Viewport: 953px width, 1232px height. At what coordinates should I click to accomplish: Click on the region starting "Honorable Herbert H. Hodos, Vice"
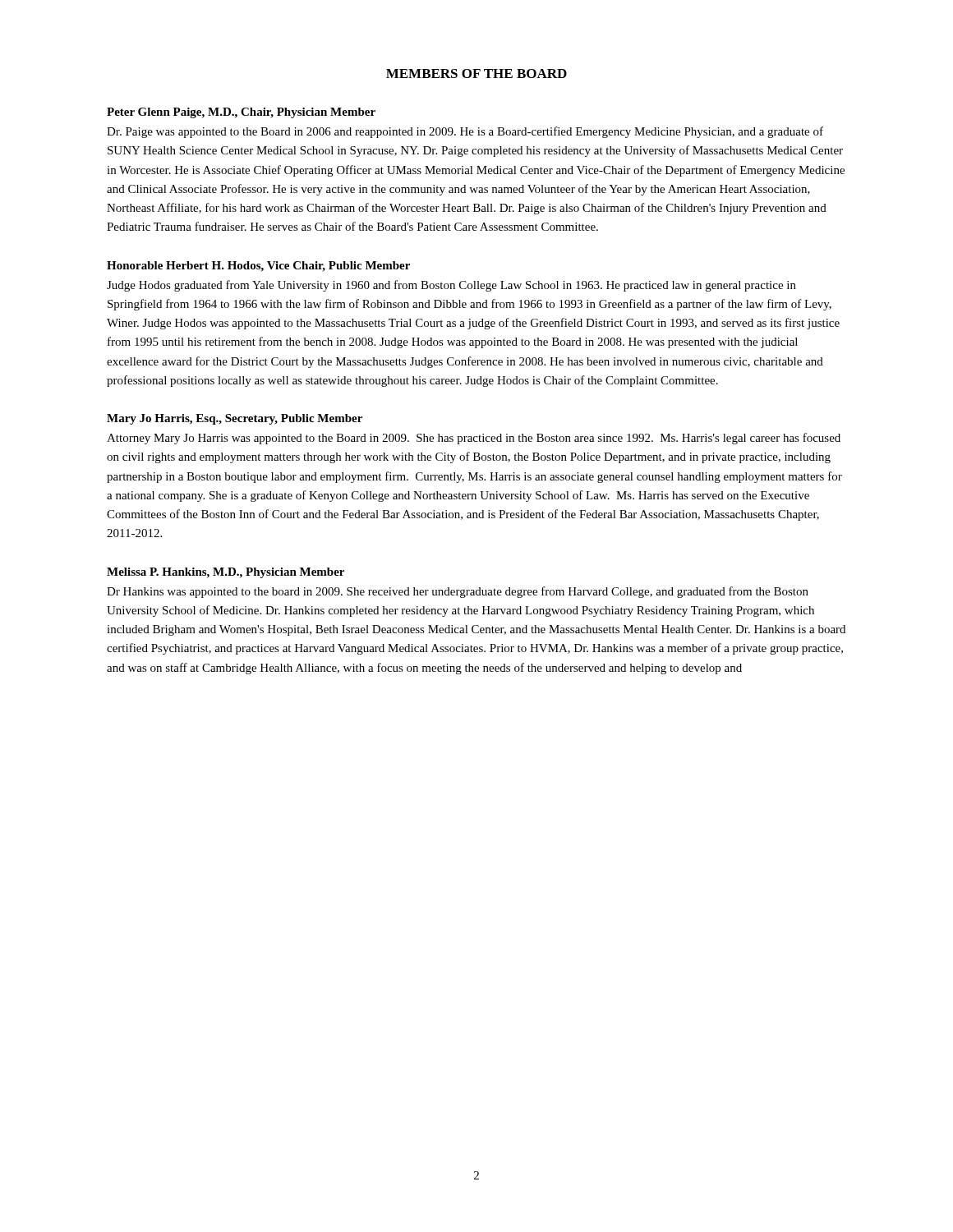(259, 265)
